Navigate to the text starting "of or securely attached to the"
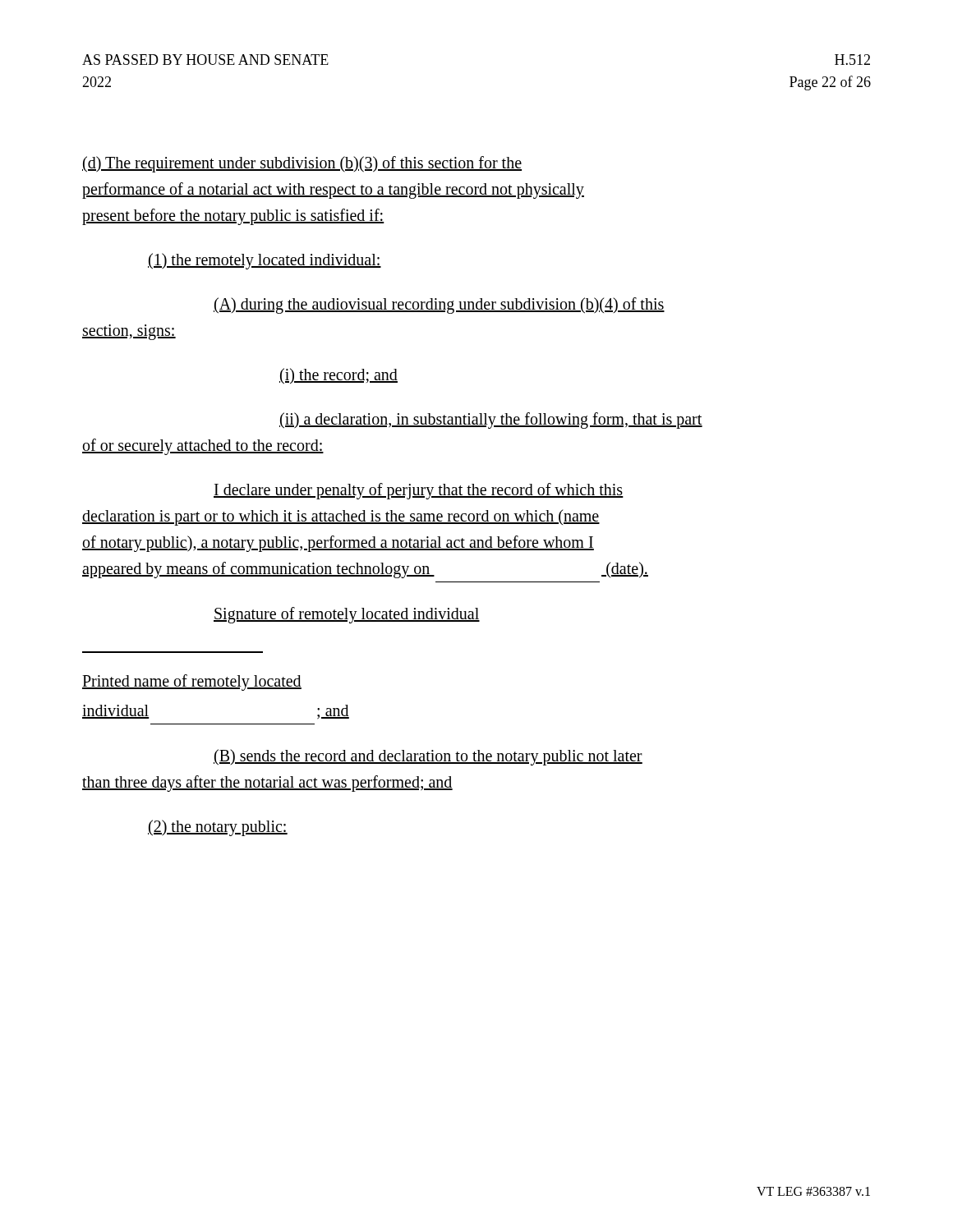Screen dimensions: 1232x953 [x=203, y=445]
